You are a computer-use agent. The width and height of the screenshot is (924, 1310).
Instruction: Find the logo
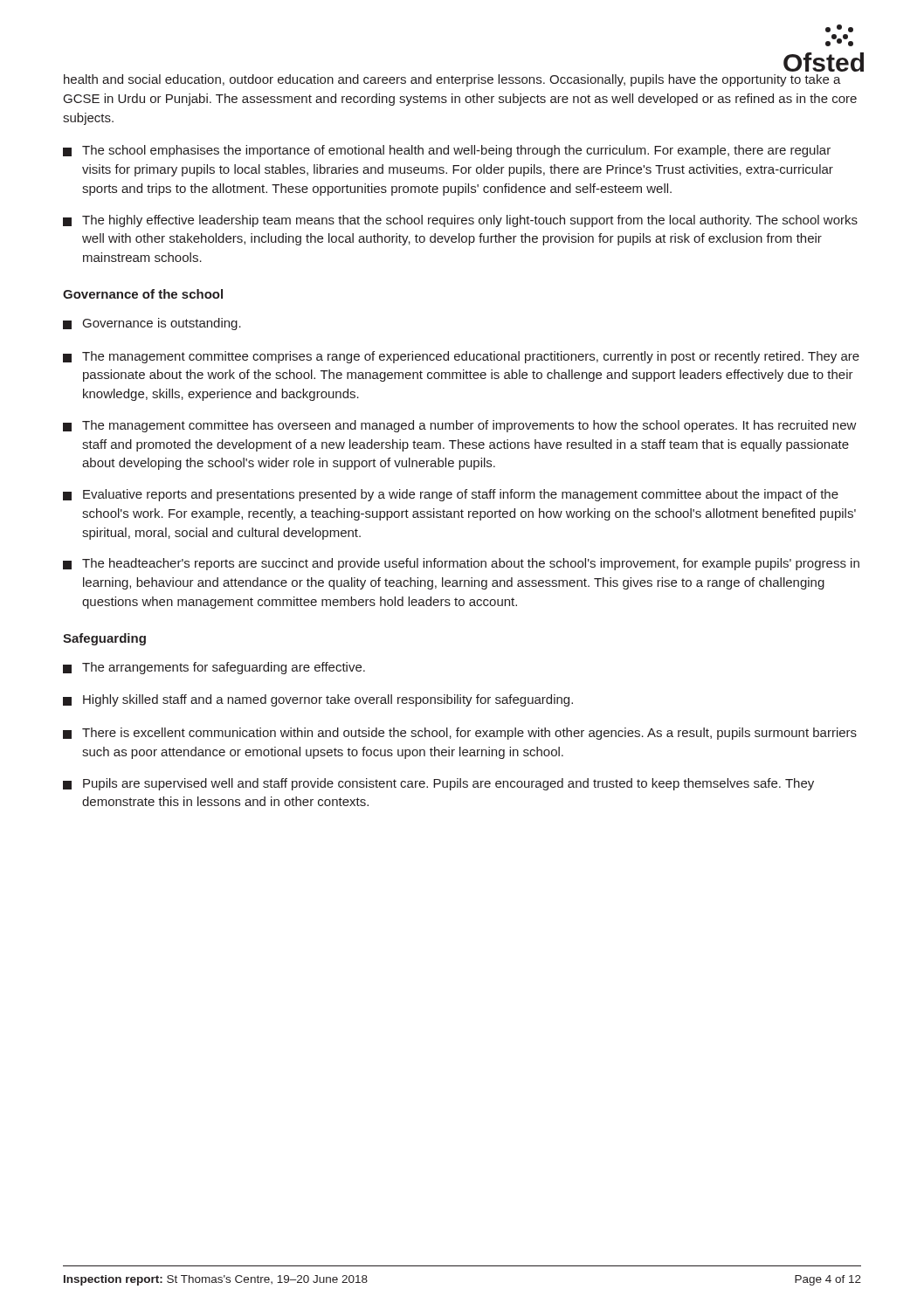coord(831,55)
